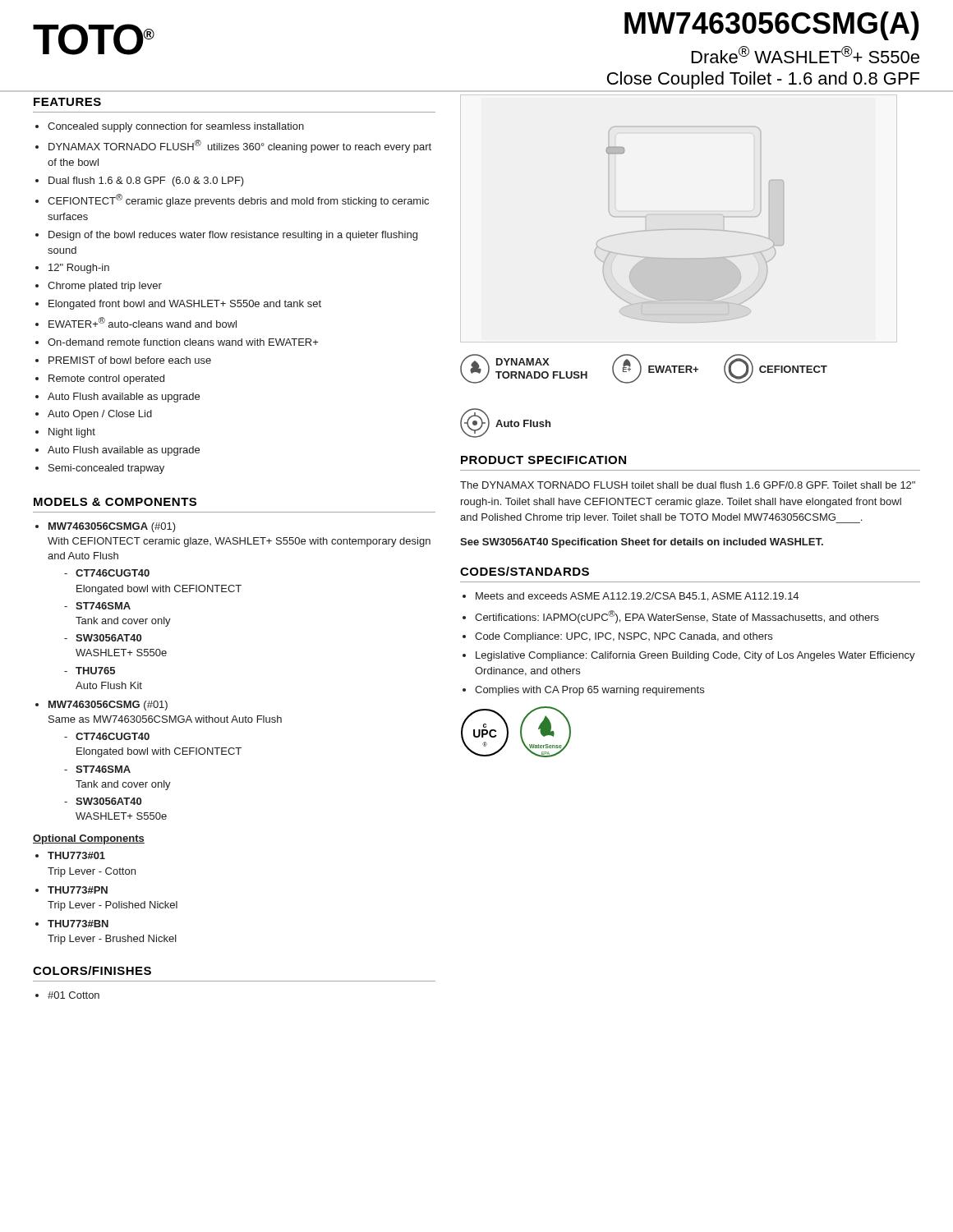Navigate to the text starting "The DYNAMAX TORNADO FLUSH toilet shall"
This screenshot has height=1232, width=953.
(690, 513)
